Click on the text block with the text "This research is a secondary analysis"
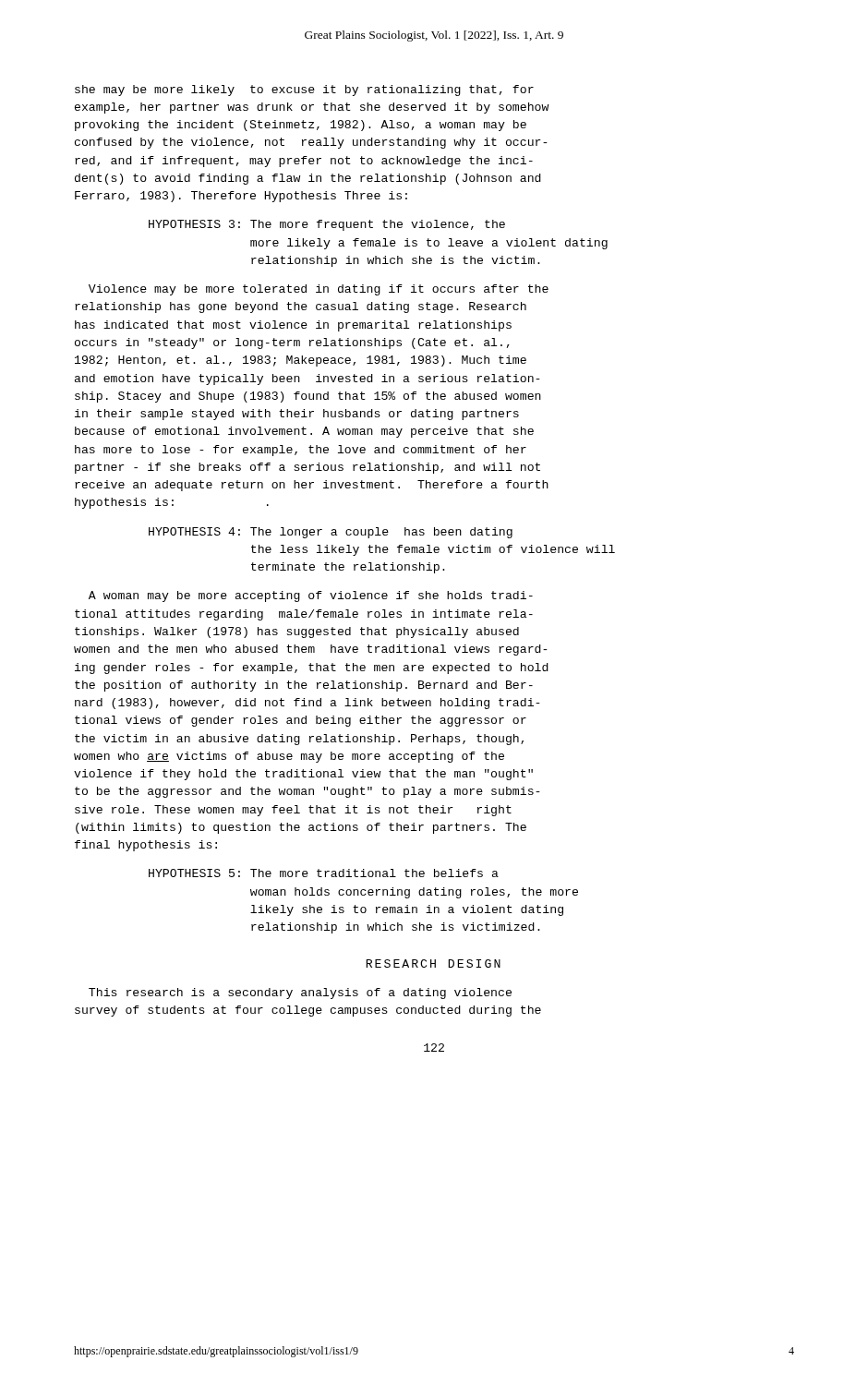The width and height of the screenshot is (868, 1385). [308, 1002]
